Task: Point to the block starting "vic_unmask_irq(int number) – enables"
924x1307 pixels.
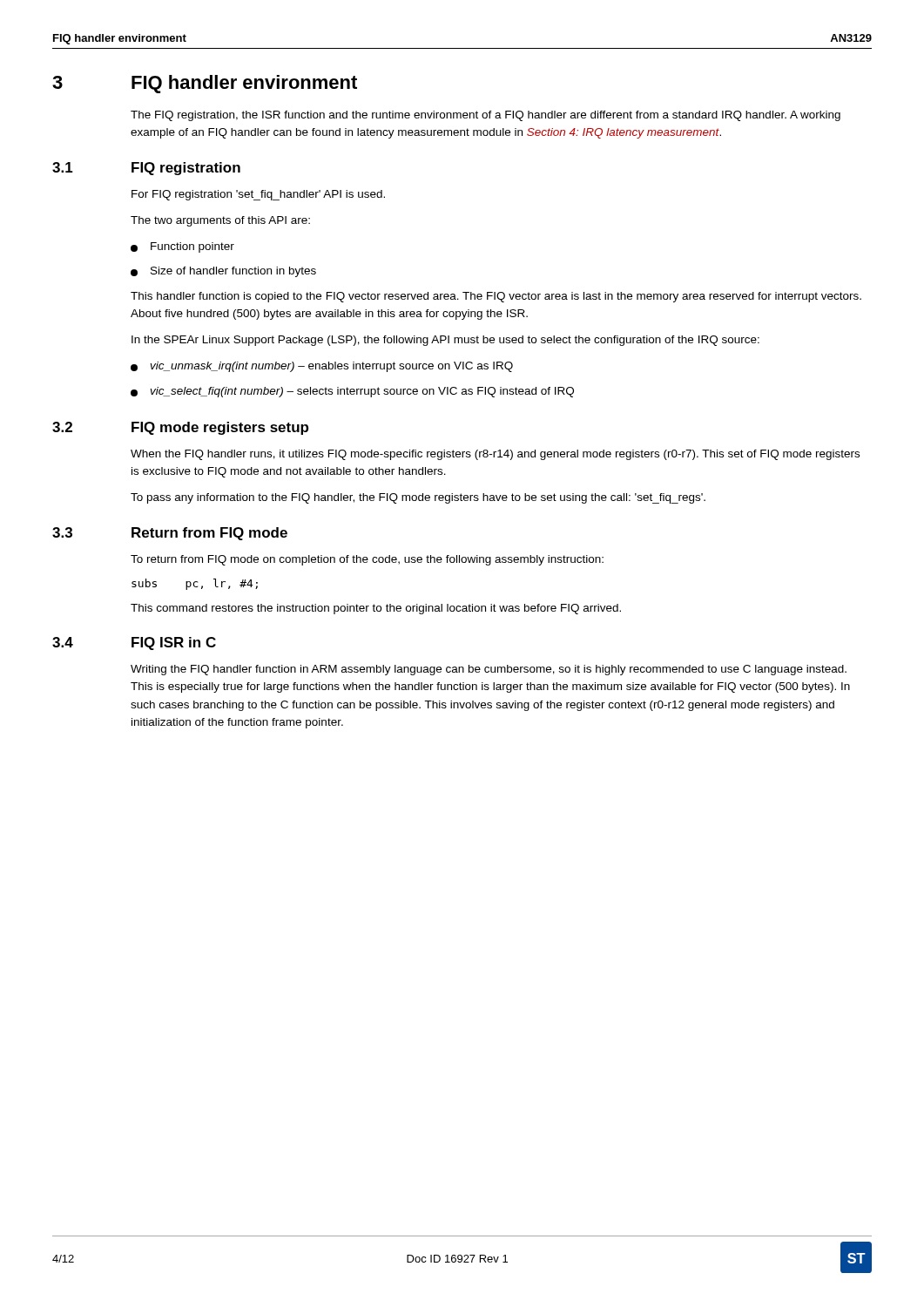Action: tap(322, 367)
